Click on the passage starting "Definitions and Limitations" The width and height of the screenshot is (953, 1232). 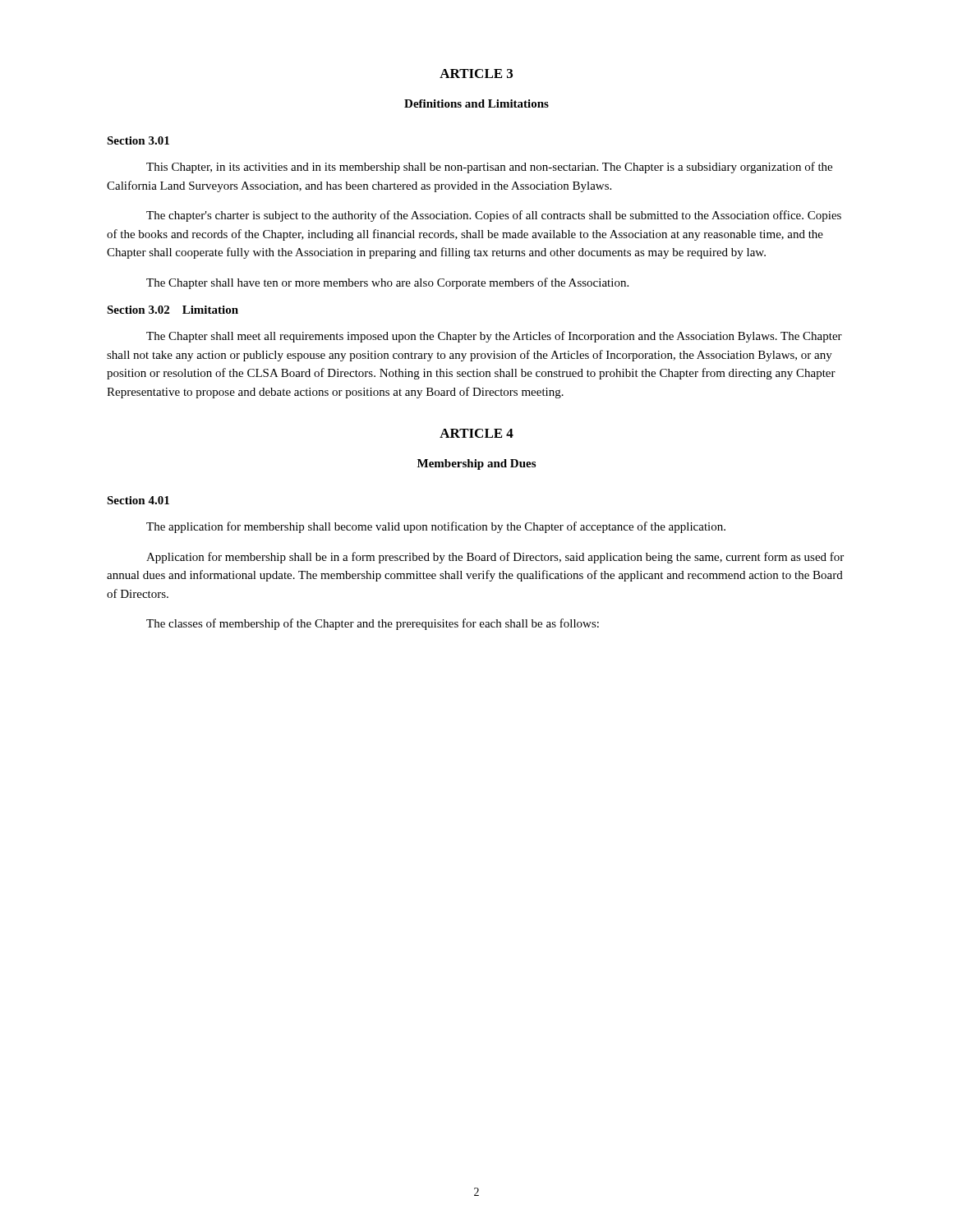476,103
